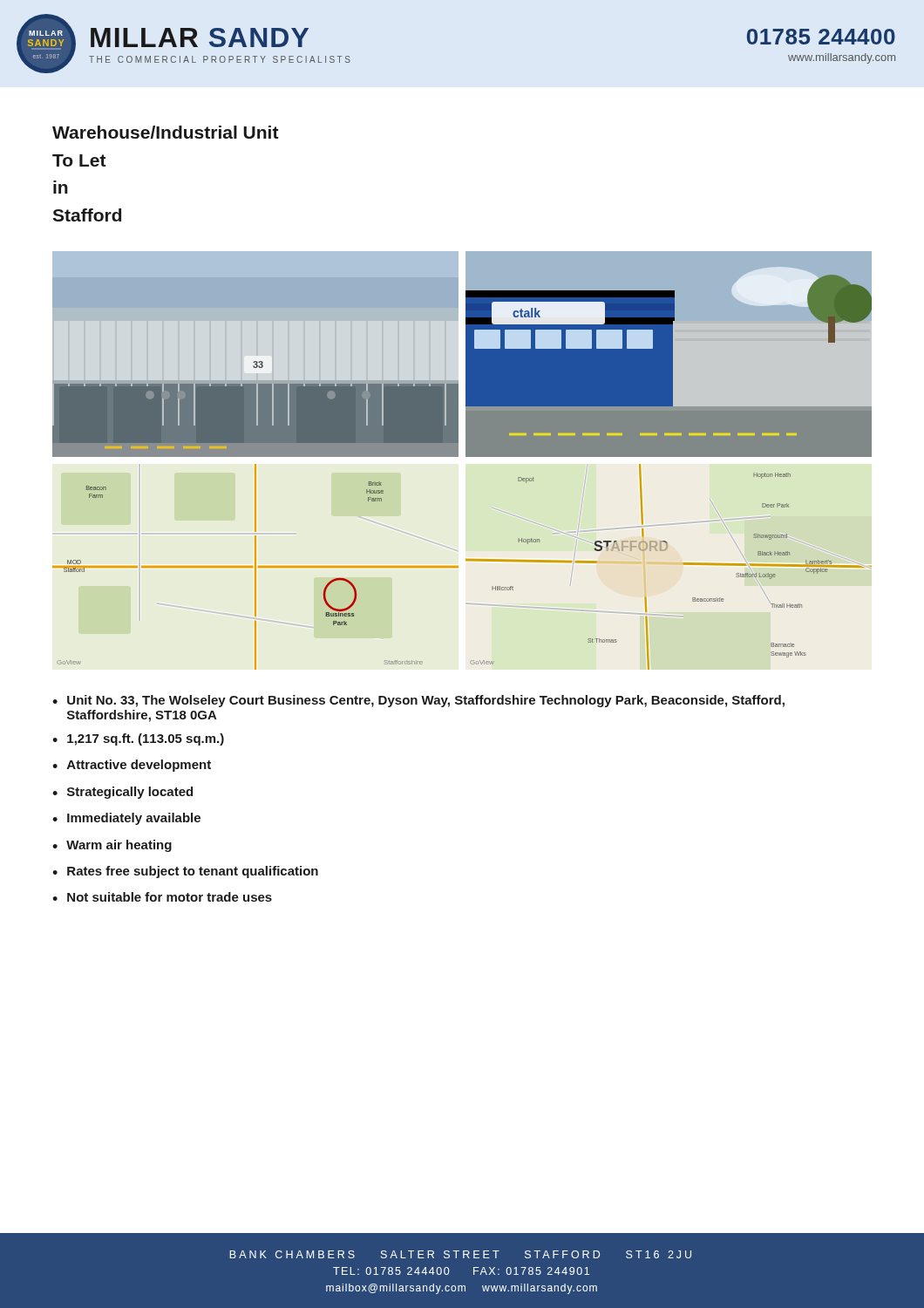
Task: Locate the text "• Attractive development"
Action: point(132,767)
